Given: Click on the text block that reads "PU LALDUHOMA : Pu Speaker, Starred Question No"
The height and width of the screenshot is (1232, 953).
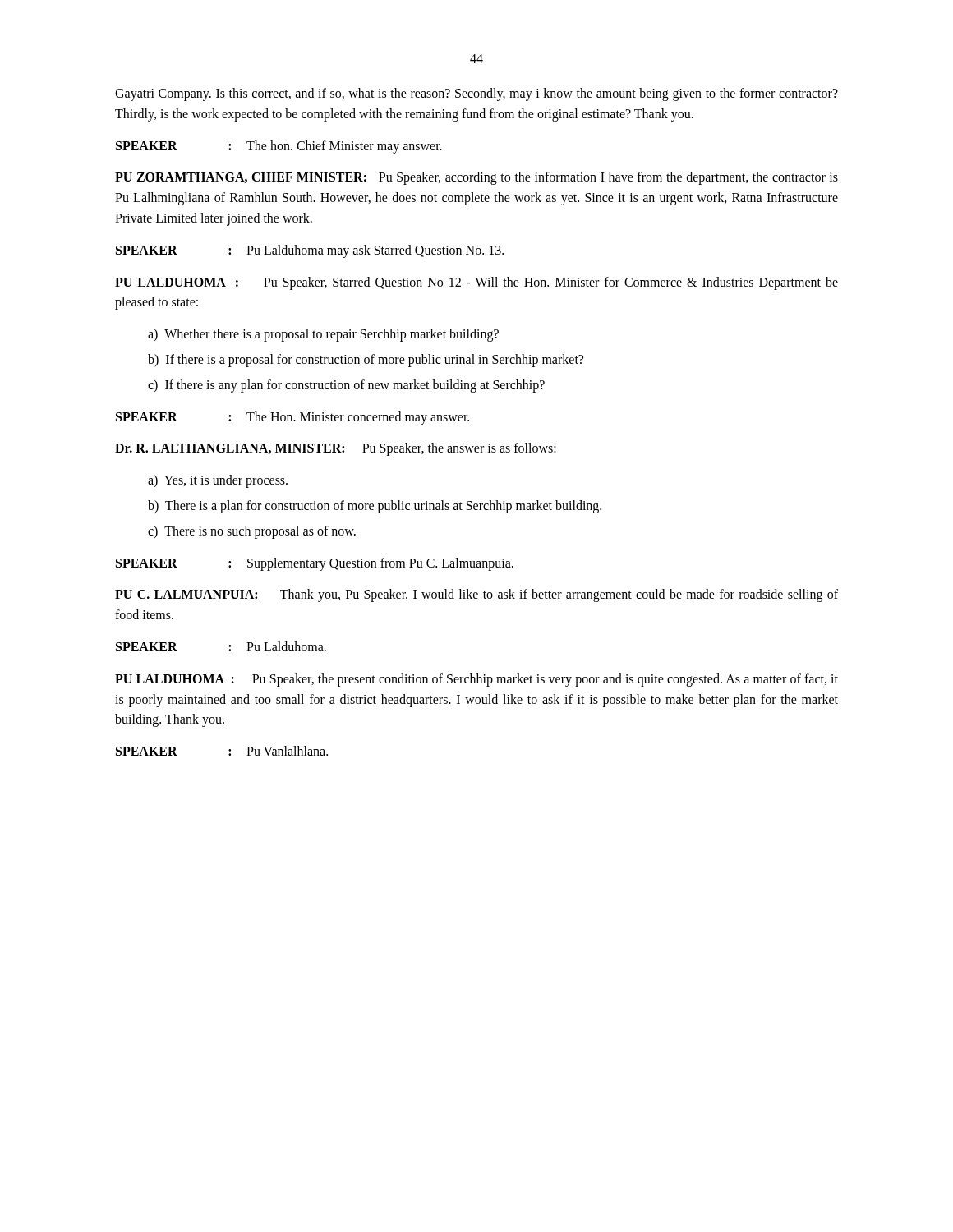Looking at the screenshot, I should (x=476, y=292).
